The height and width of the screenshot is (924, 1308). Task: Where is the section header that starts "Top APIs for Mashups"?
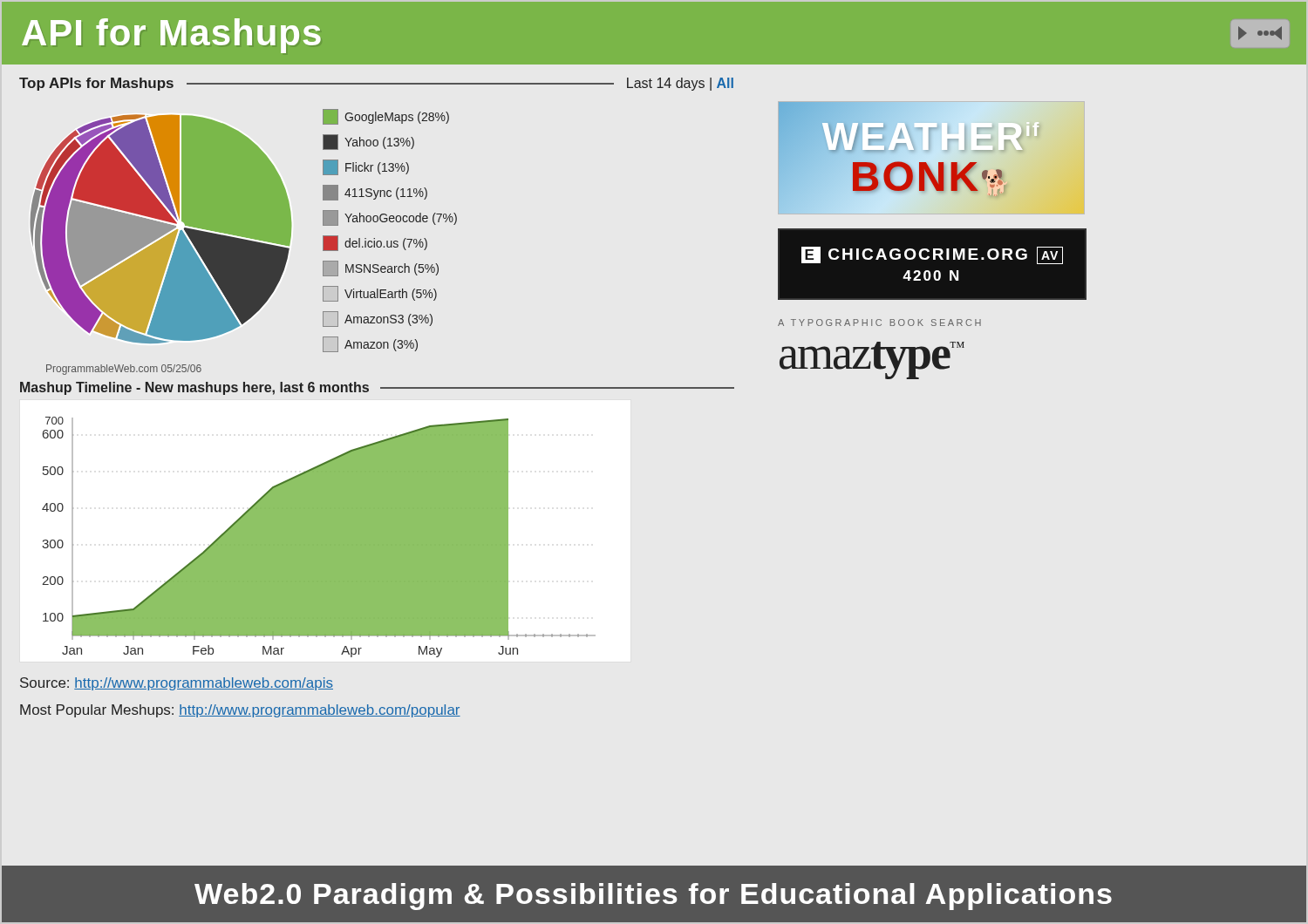(377, 84)
